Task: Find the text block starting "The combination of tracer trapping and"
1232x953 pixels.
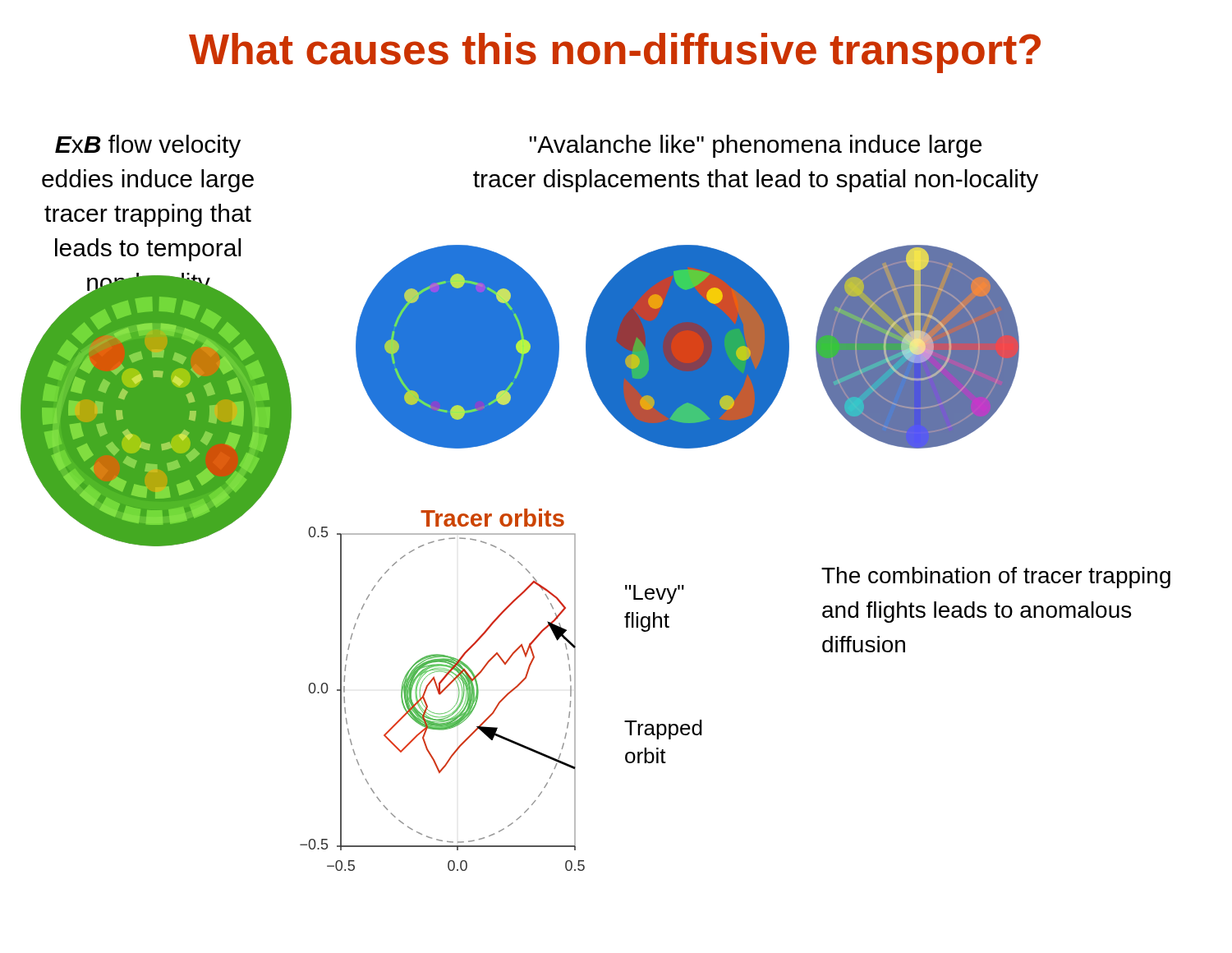Action: [997, 610]
